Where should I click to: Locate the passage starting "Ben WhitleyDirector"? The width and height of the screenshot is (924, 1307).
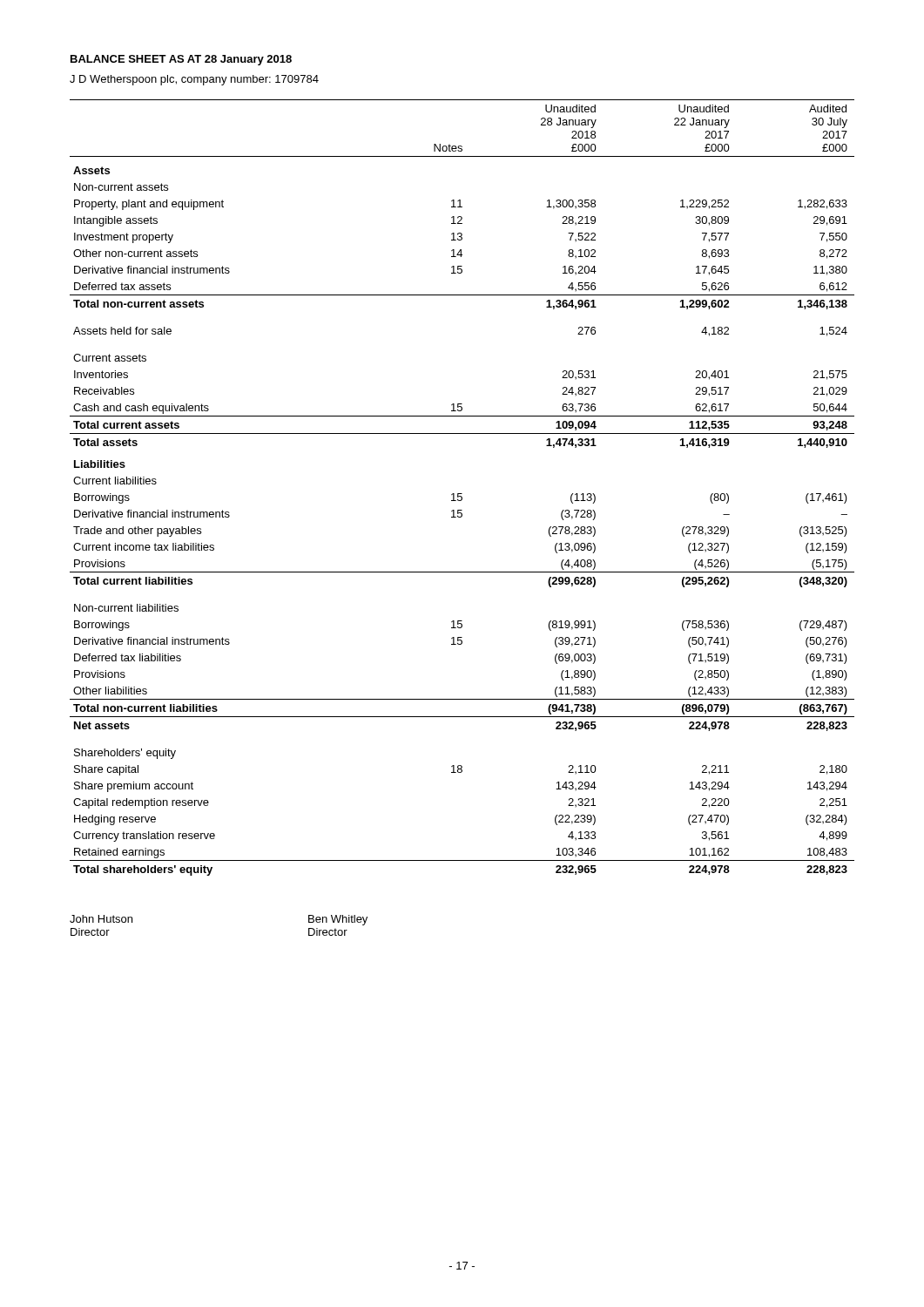click(338, 925)
